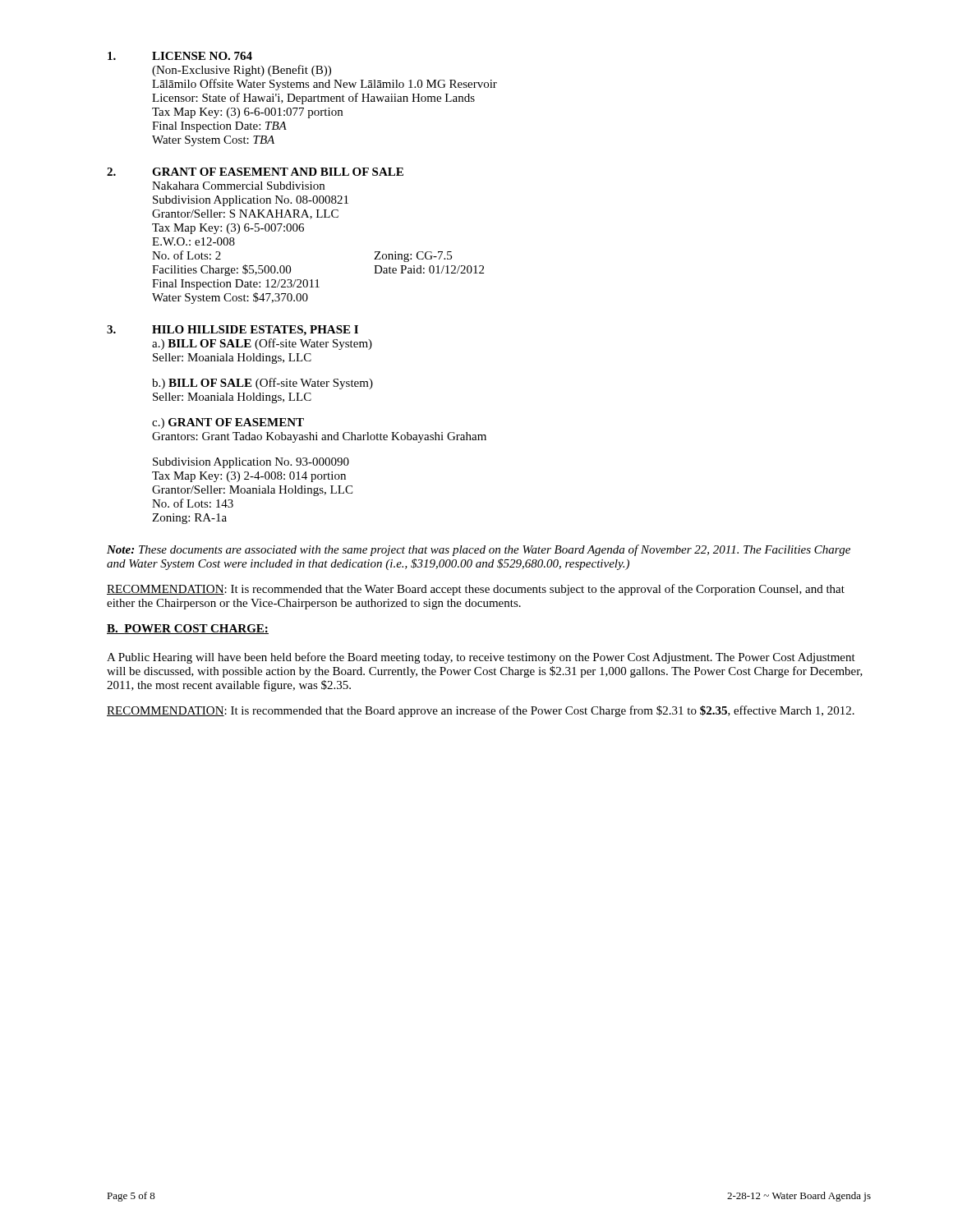
Task: Locate the section header that says "B. POWER COST CHARGE:"
Action: click(x=188, y=628)
